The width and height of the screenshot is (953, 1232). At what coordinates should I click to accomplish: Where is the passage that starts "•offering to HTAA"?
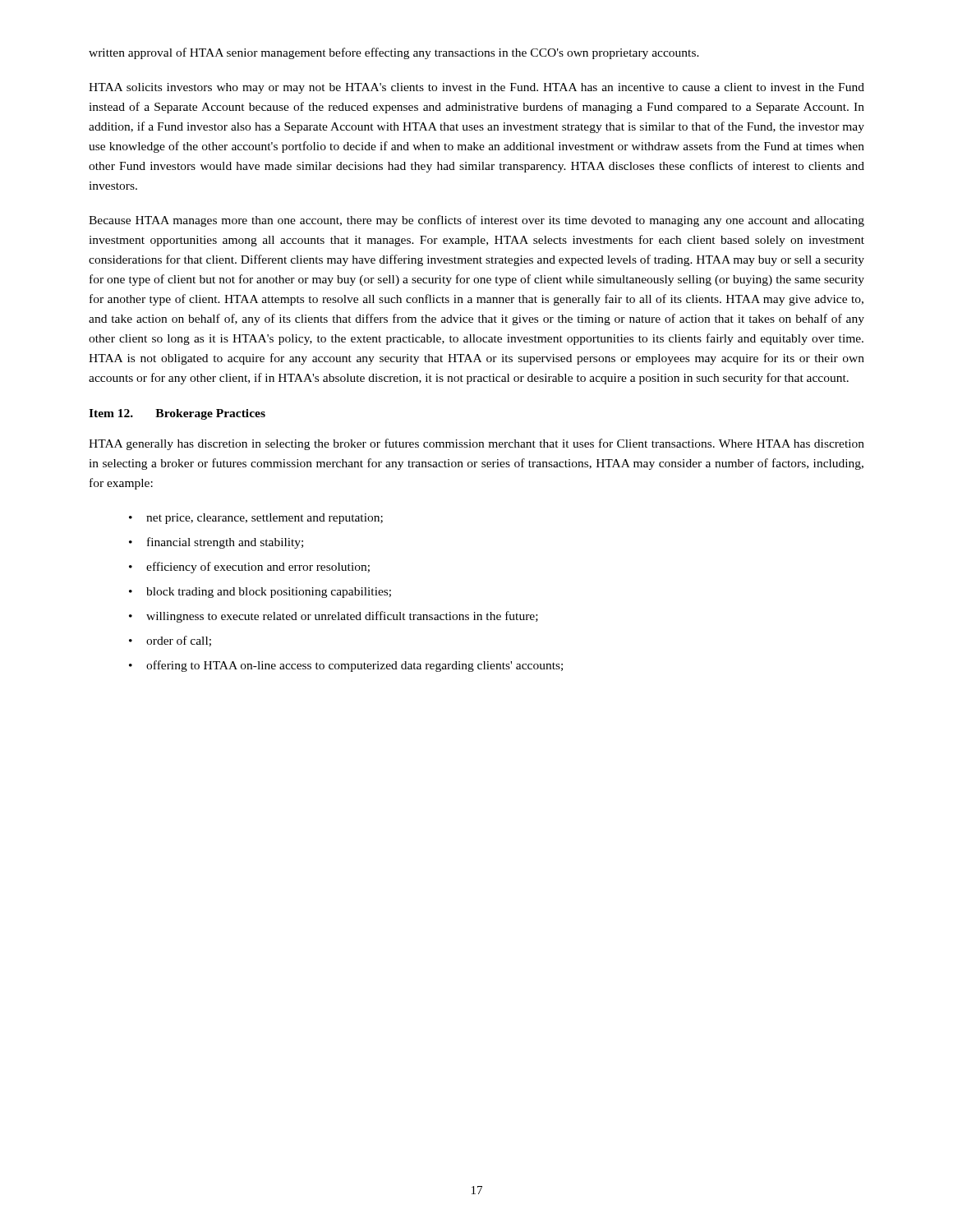(346, 665)
